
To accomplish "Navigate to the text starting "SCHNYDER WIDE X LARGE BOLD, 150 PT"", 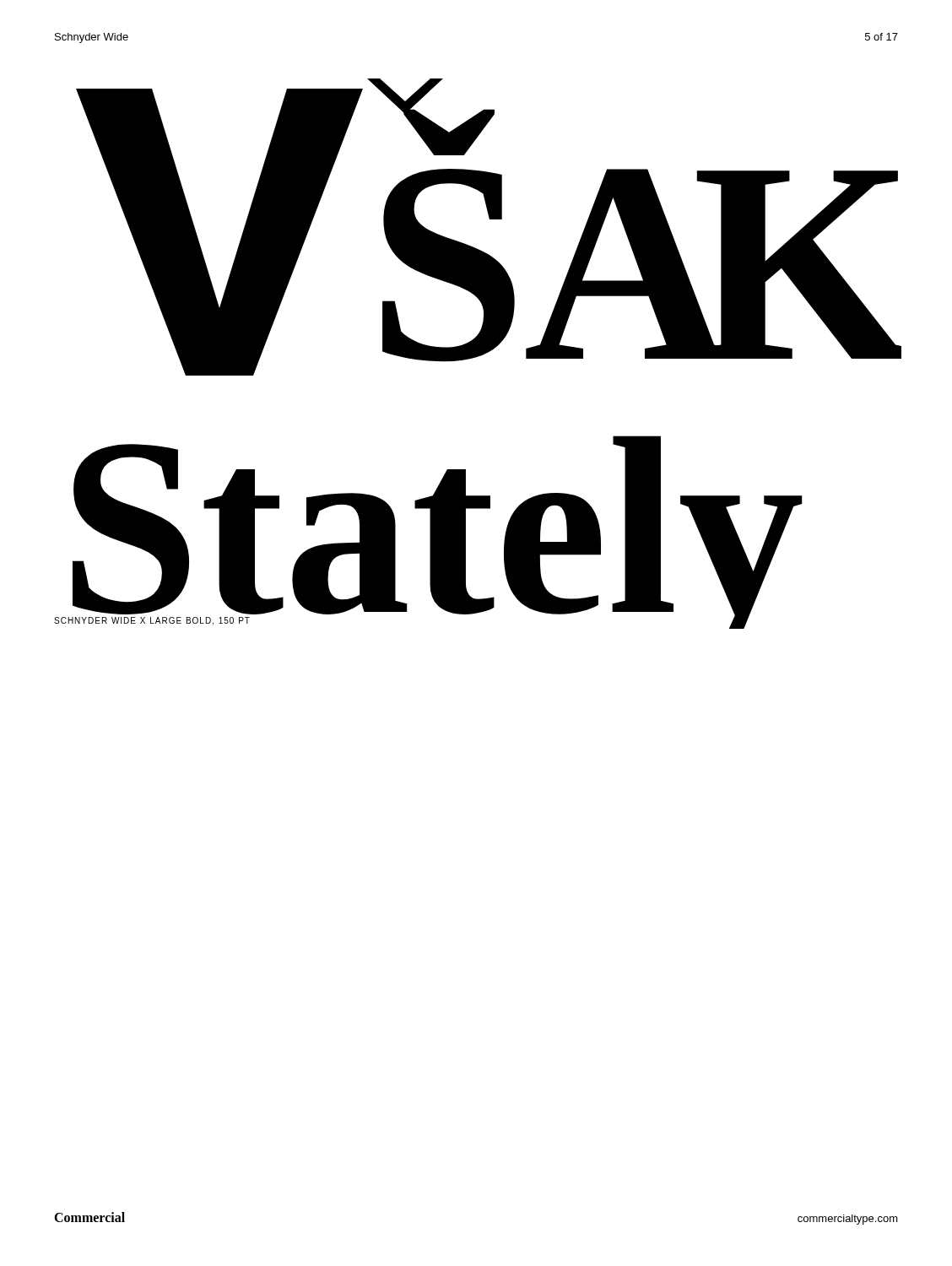I will tap(152, 621).
